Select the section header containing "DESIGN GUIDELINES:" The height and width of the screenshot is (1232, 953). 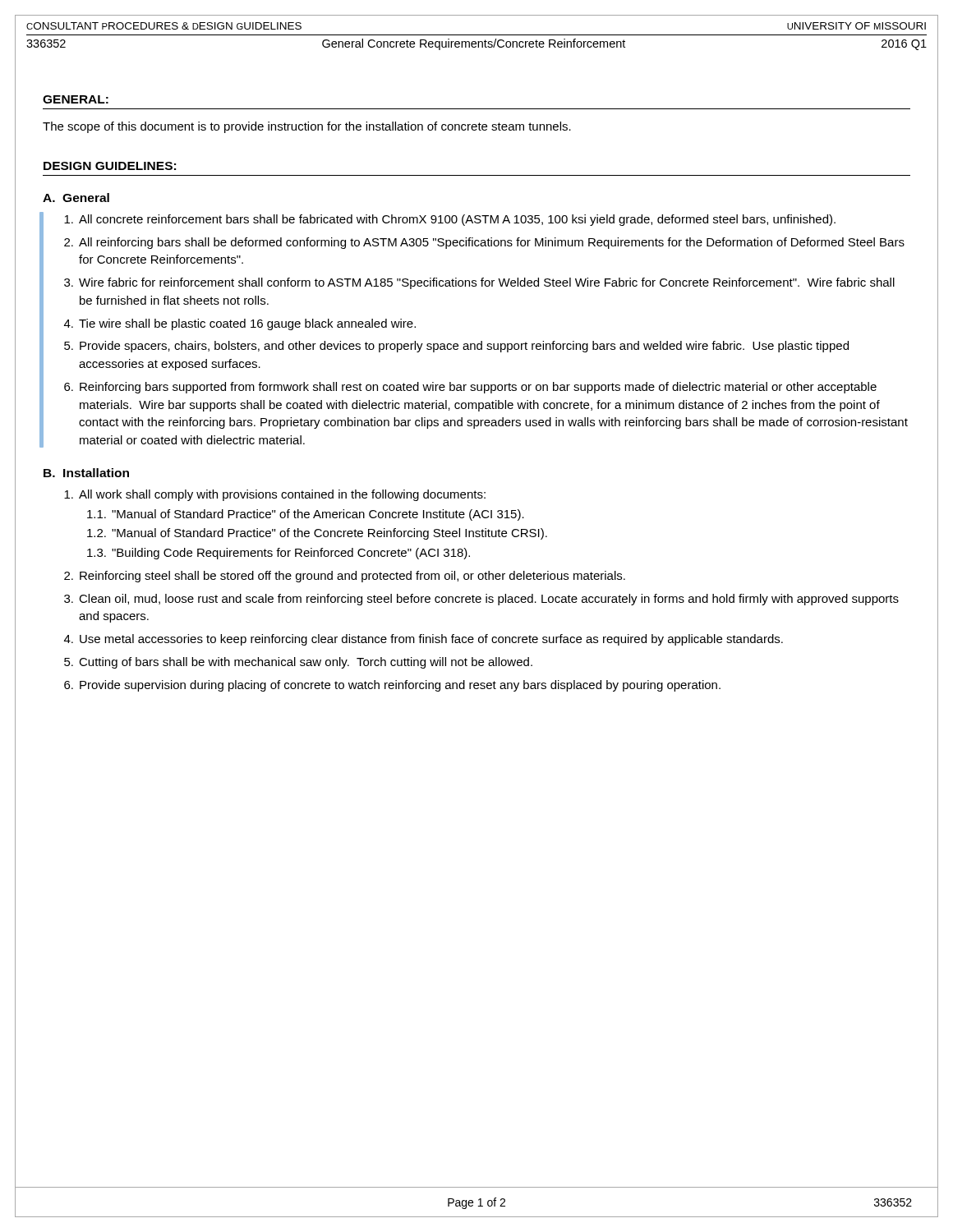click(x=110, y=165)
